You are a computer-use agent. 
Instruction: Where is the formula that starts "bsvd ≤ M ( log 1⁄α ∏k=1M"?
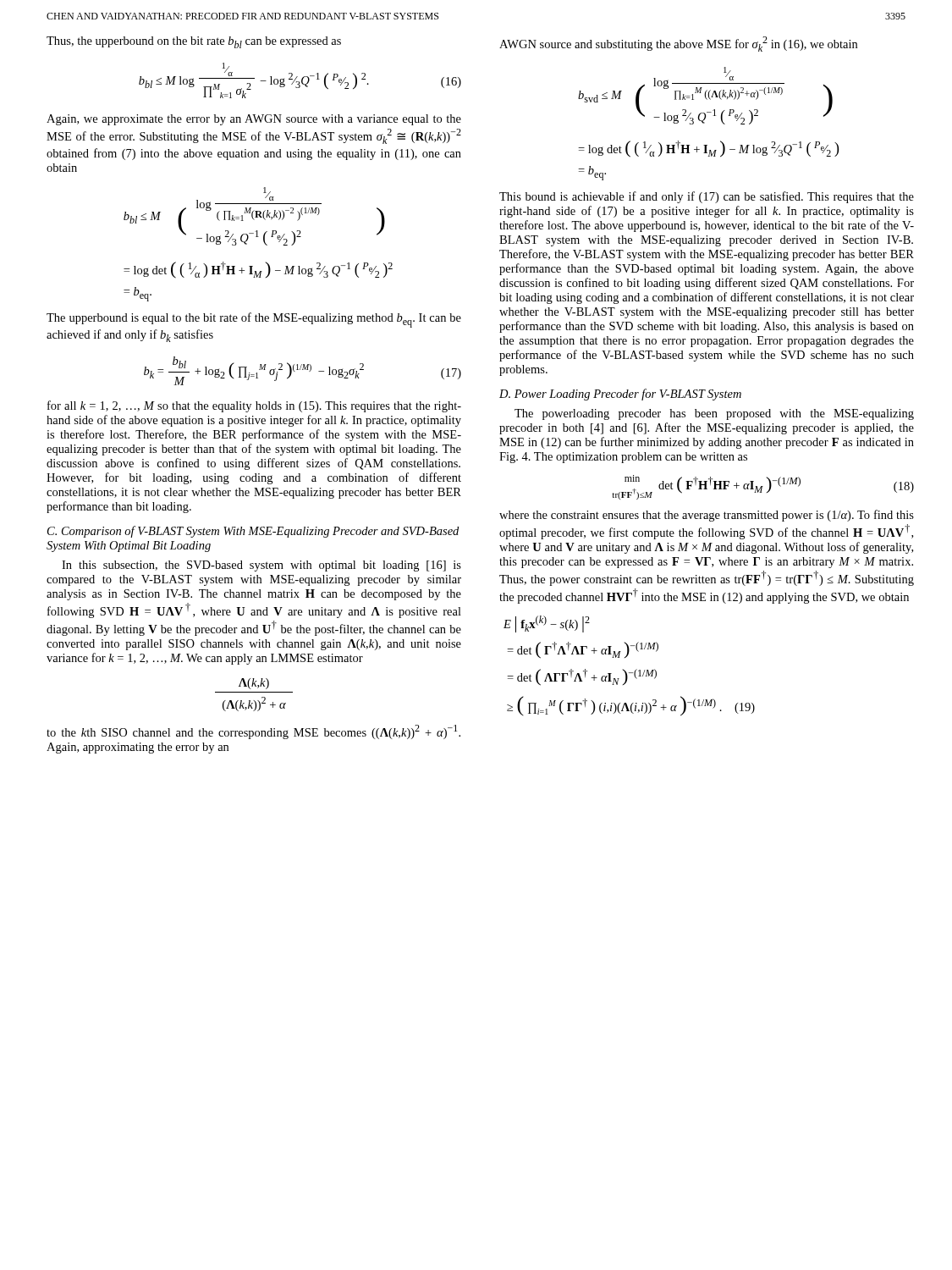pyautogui.click(x=709, y=122)
